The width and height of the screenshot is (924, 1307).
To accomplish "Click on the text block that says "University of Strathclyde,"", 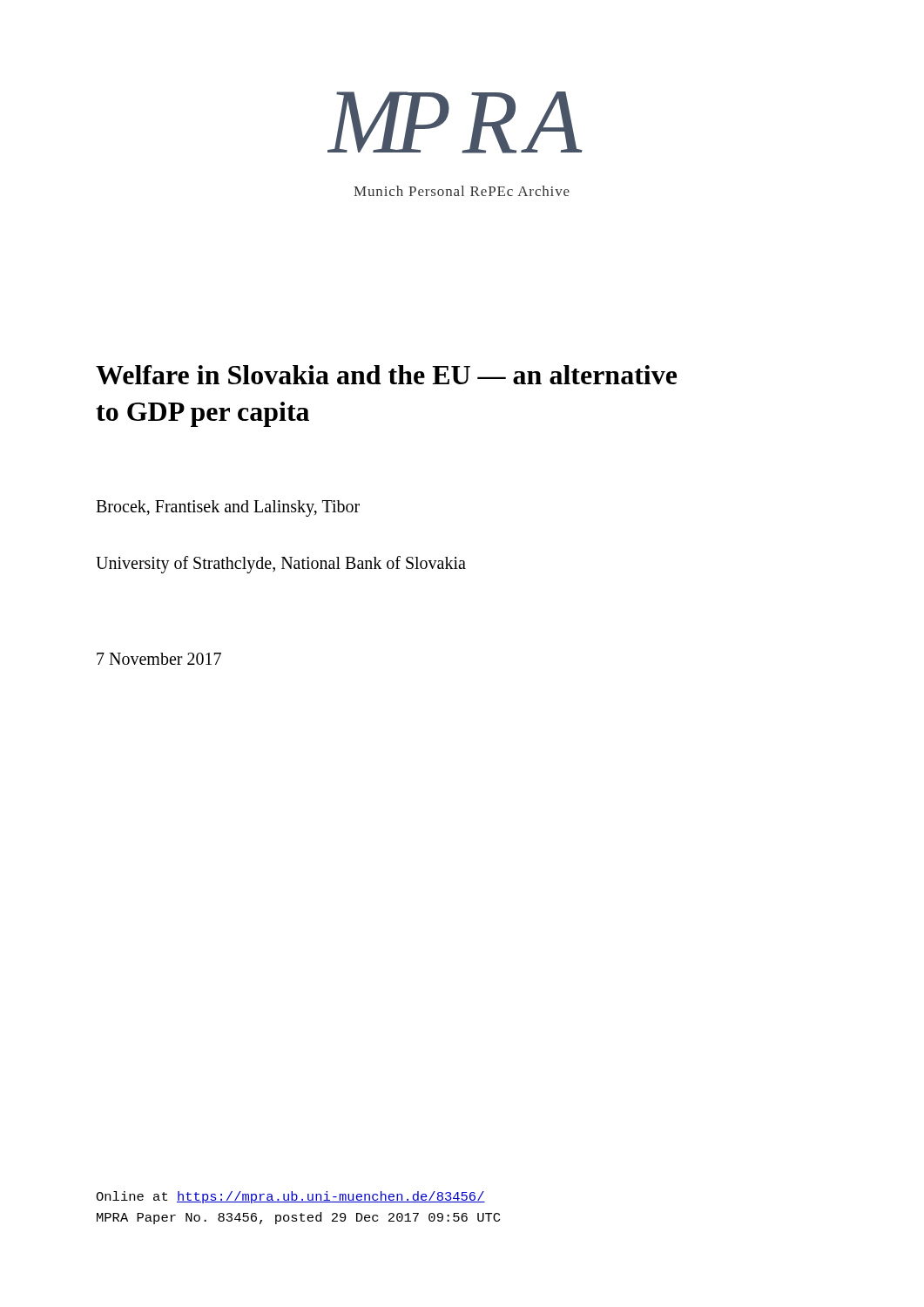I will (401, 563).
